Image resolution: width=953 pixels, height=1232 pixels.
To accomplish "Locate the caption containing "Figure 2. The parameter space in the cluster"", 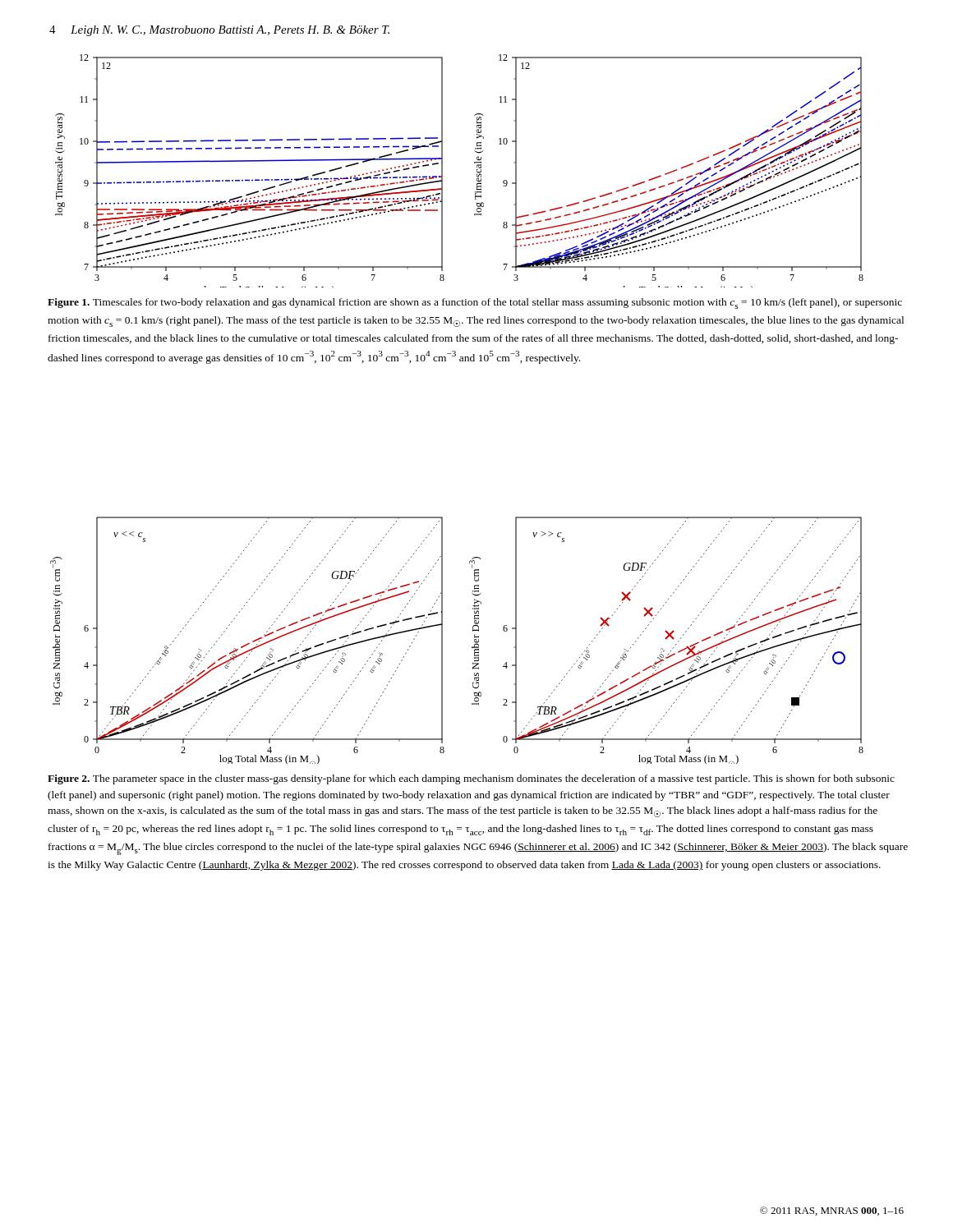I will 478,821.
